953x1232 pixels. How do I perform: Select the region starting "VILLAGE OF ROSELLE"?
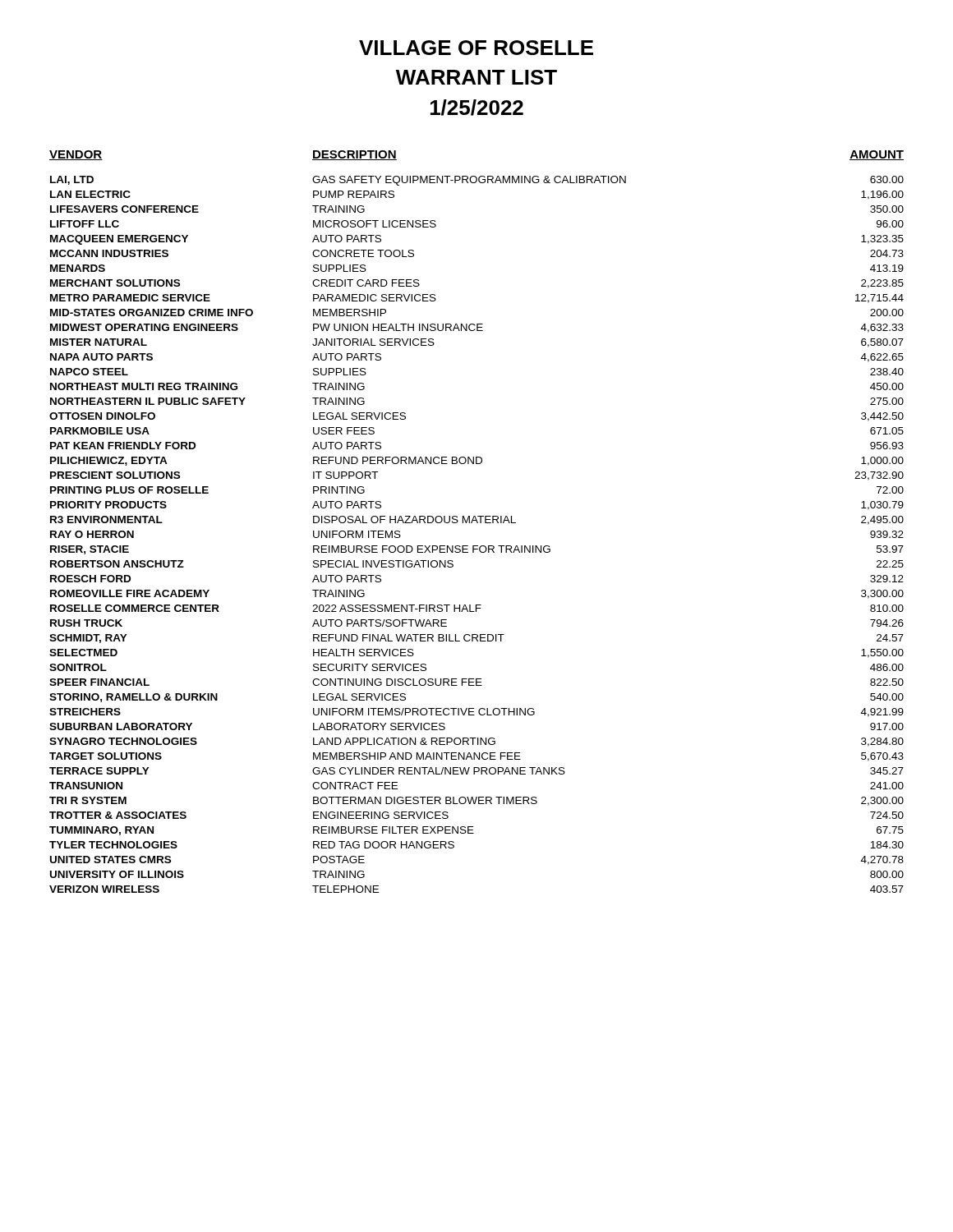click(x=476, y=78)
